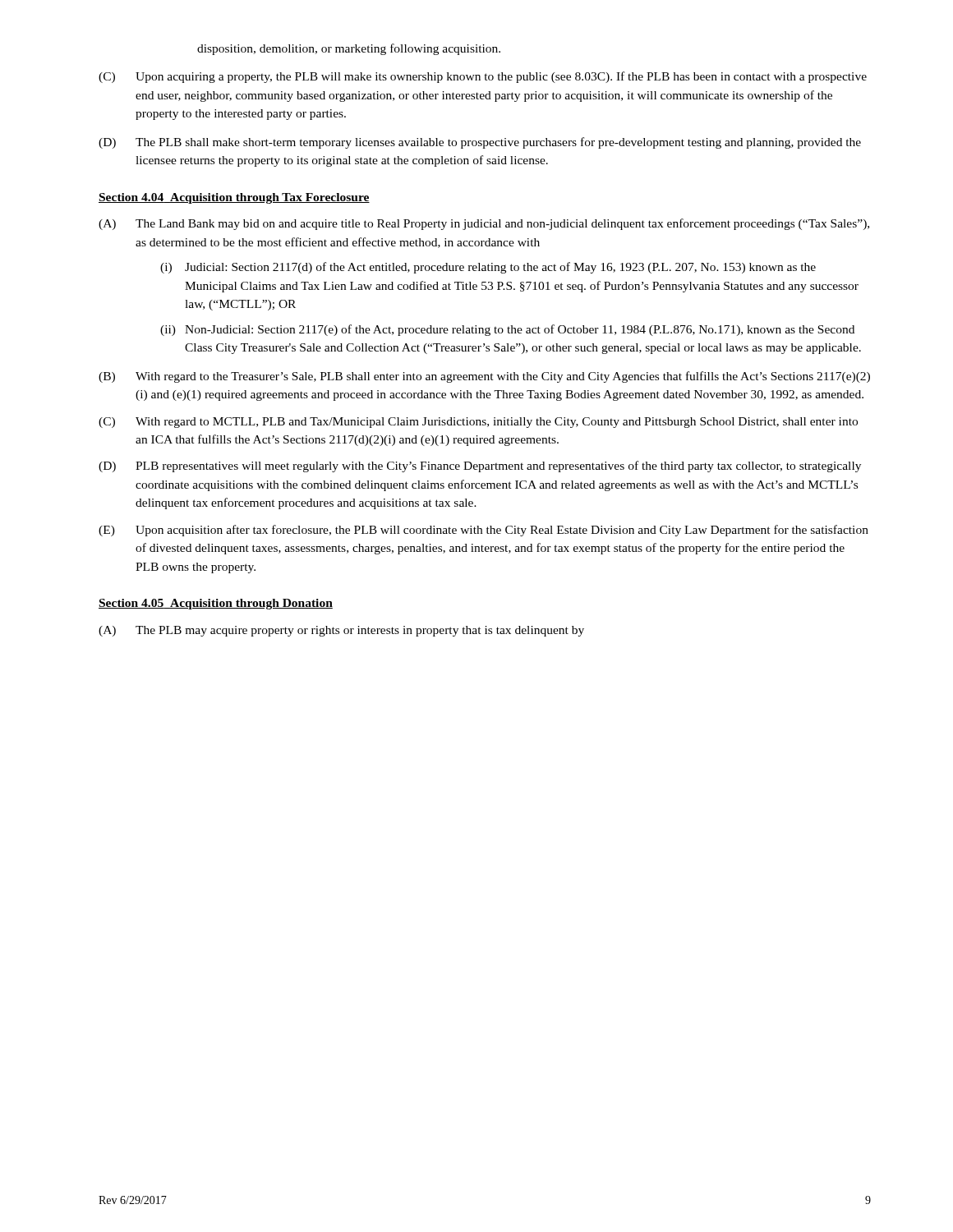The height and width of the screenshot is (1232, 953).
Task: Find the text block starting "(E) Upon acquisition"
Action: tap(485, 548)
